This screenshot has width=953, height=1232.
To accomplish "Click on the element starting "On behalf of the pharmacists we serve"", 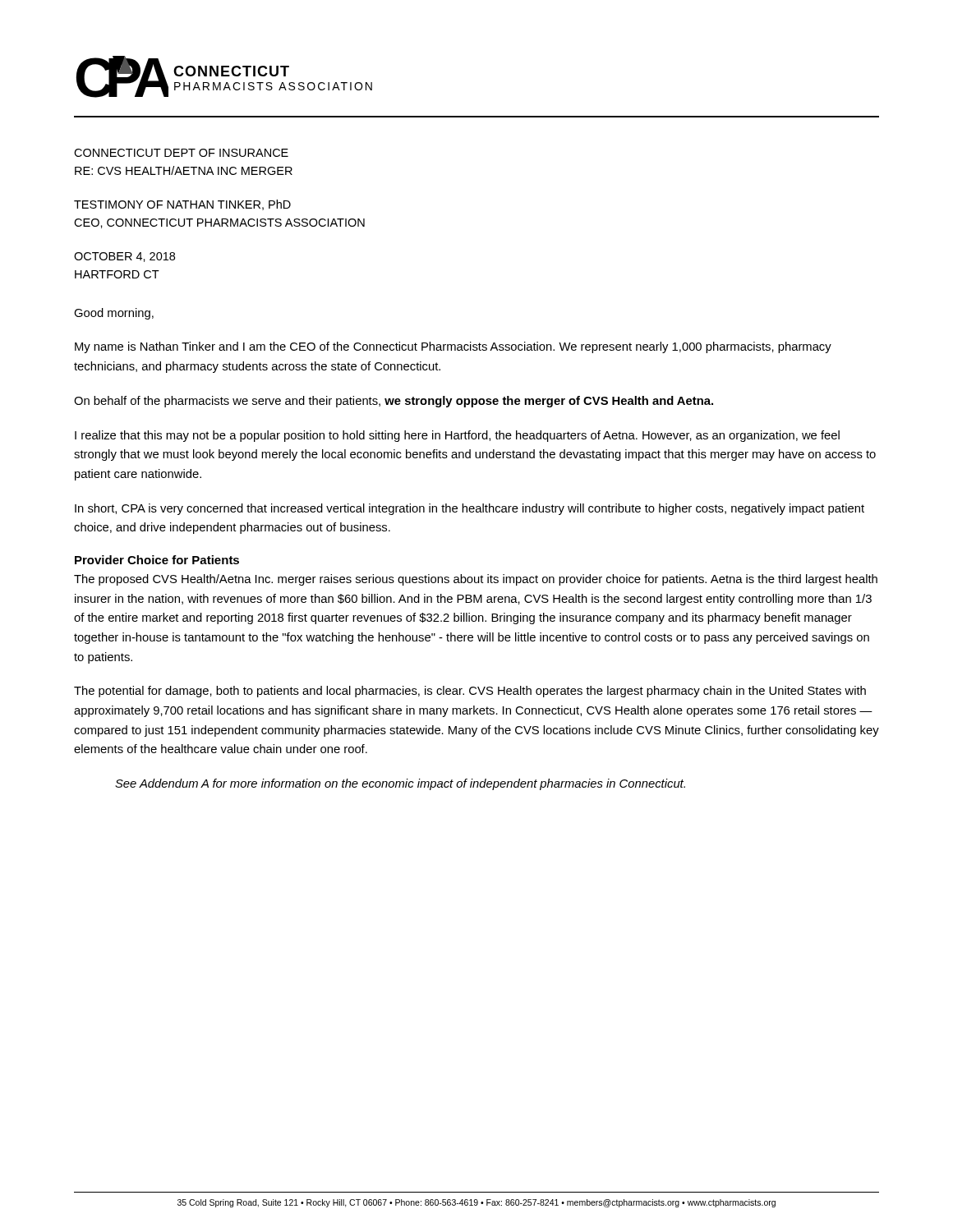I will point(394,401).
